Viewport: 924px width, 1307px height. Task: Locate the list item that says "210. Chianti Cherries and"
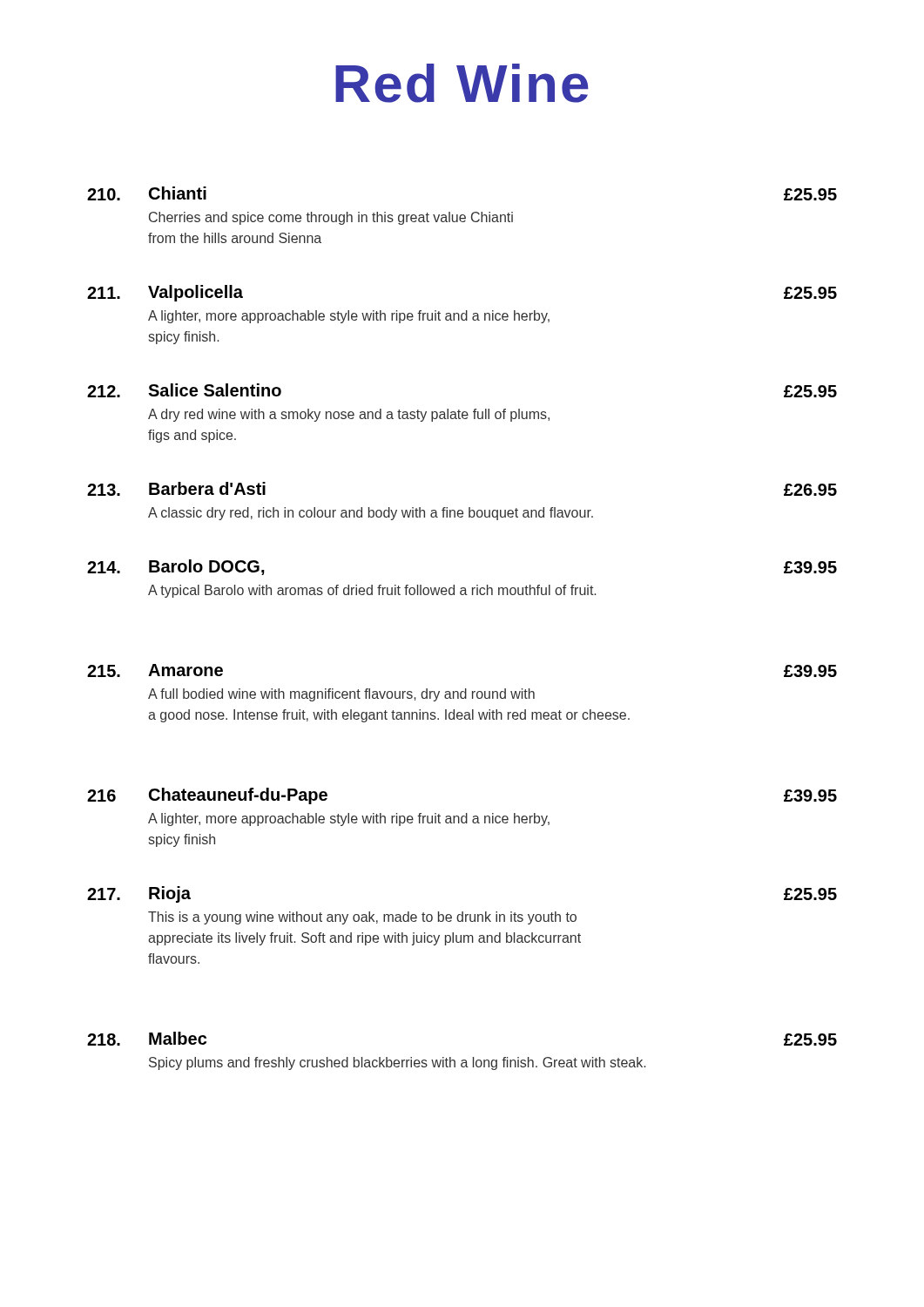[462, 217]
